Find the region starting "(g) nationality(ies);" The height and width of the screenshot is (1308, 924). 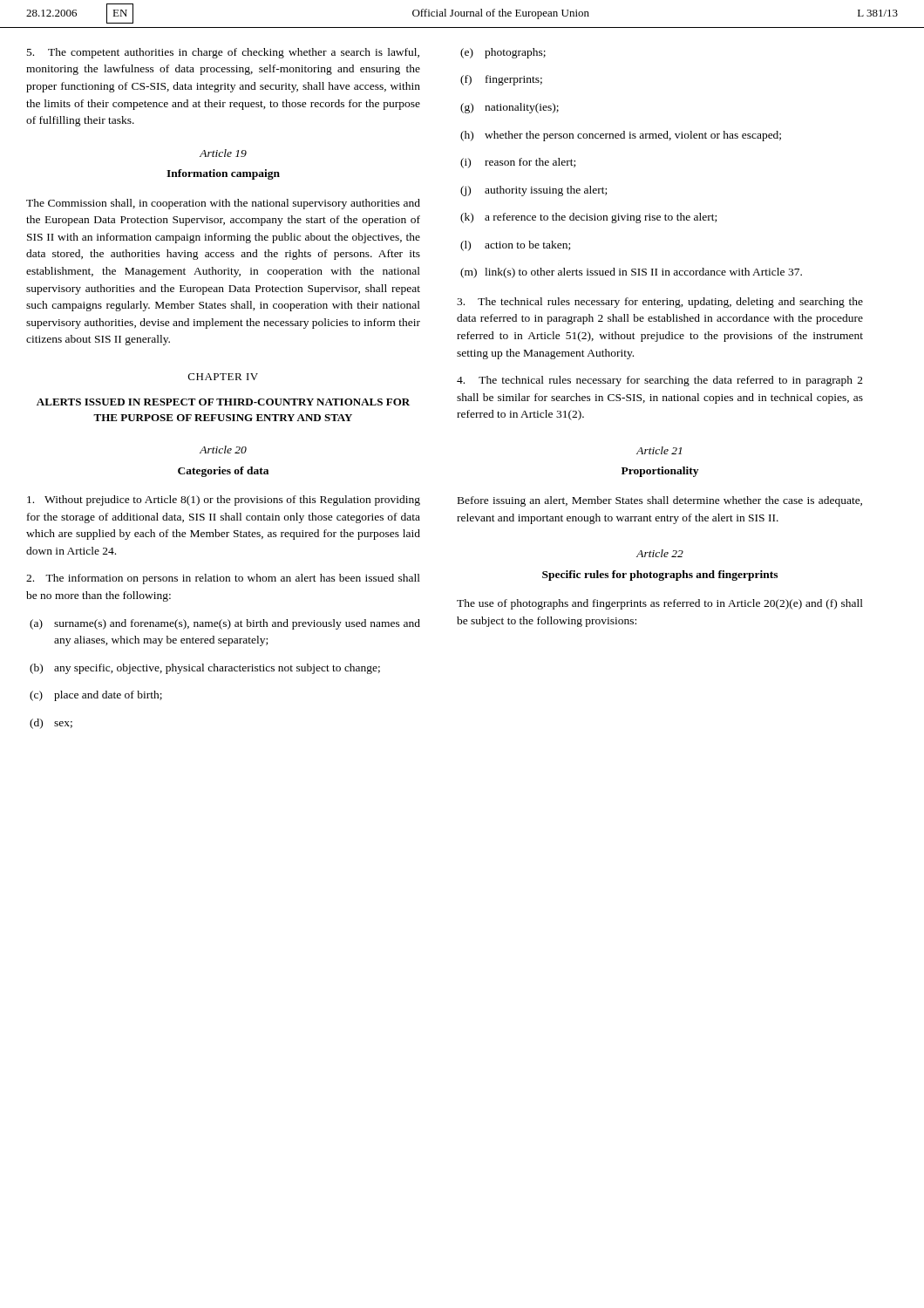(x=510, y=108)
